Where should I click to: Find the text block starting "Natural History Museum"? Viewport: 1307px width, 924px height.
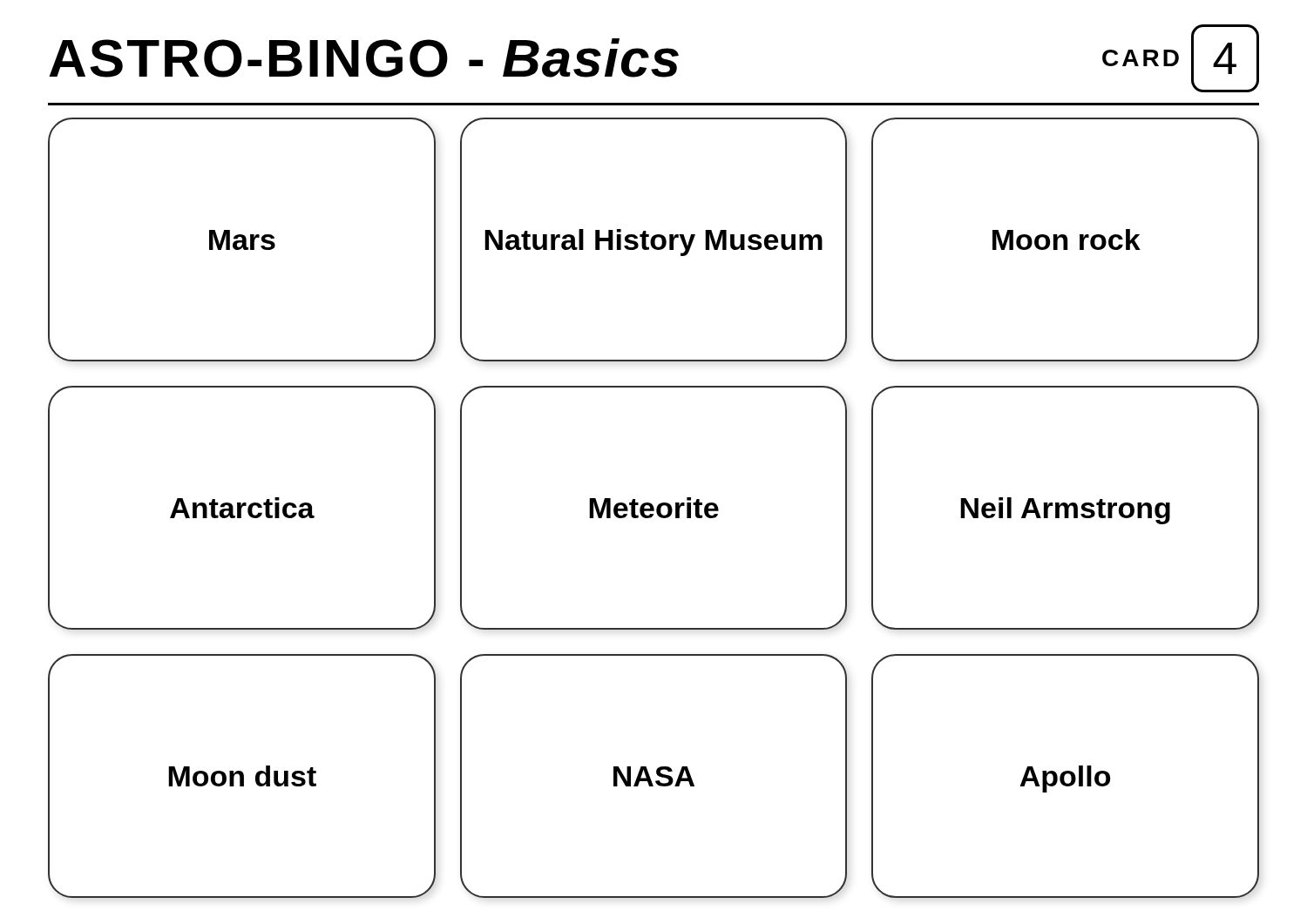[654, 240]
